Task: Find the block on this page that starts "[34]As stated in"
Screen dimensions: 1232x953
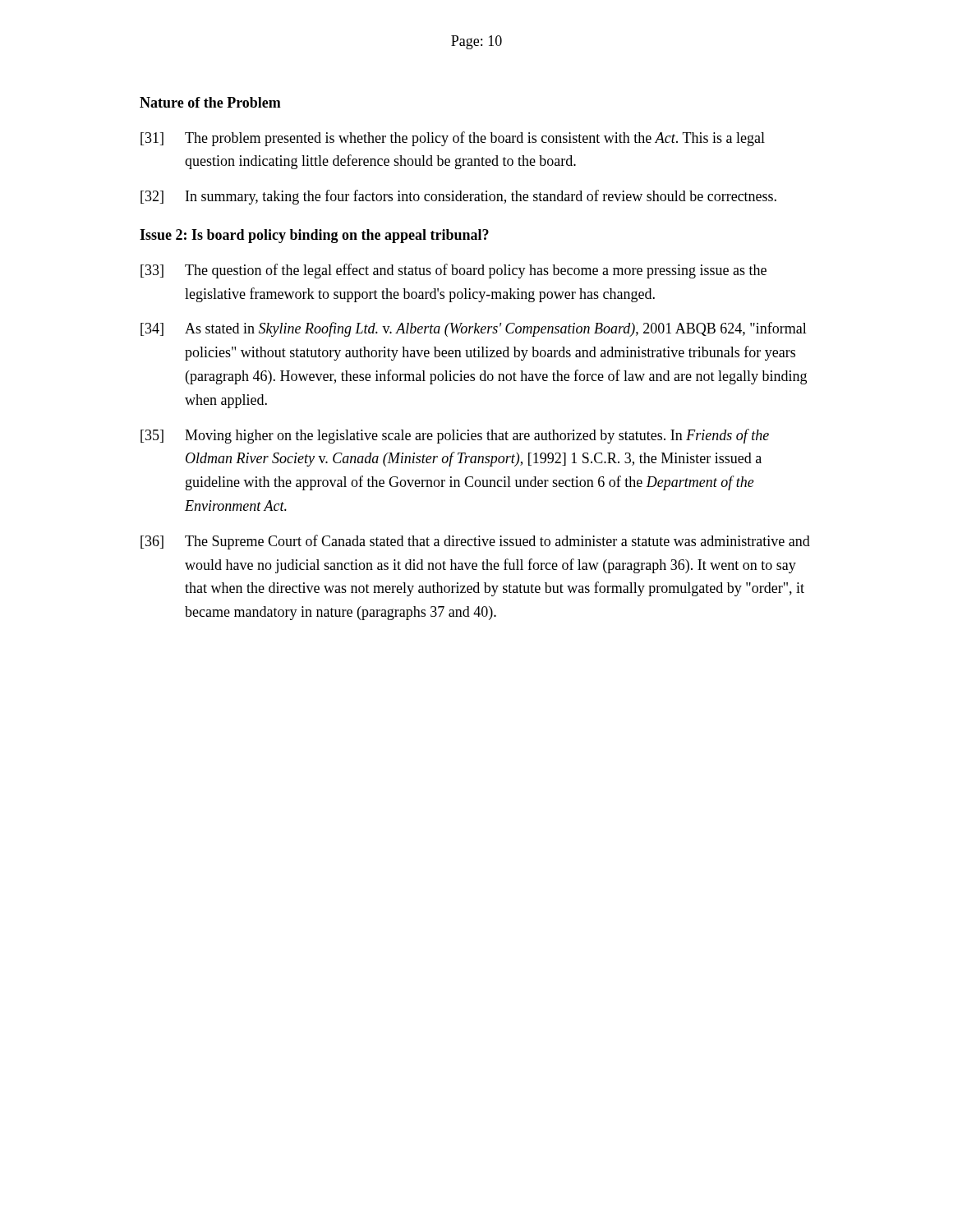Action: point(476,365)
